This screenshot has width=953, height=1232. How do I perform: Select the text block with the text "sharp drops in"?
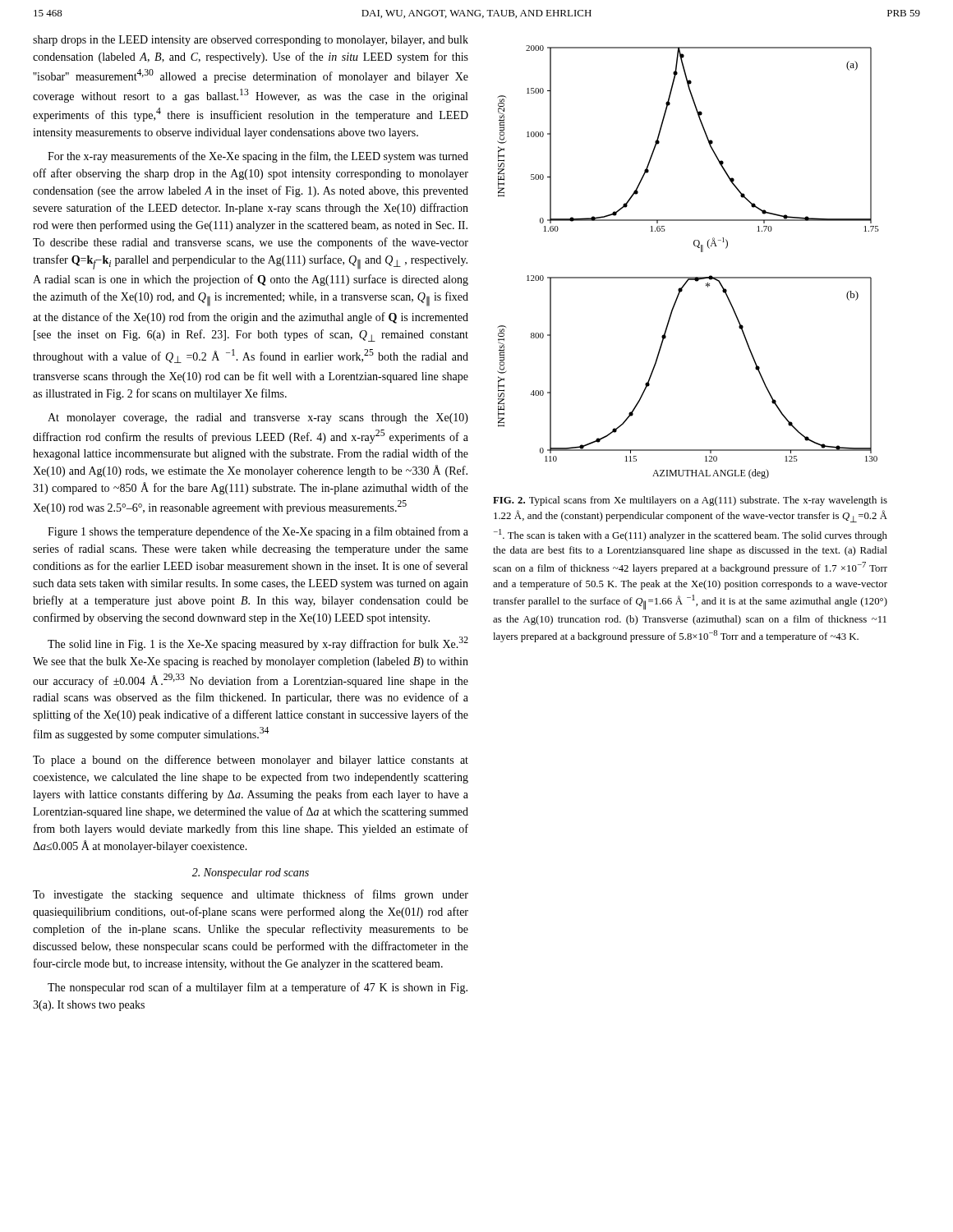(x=251, y=387)
